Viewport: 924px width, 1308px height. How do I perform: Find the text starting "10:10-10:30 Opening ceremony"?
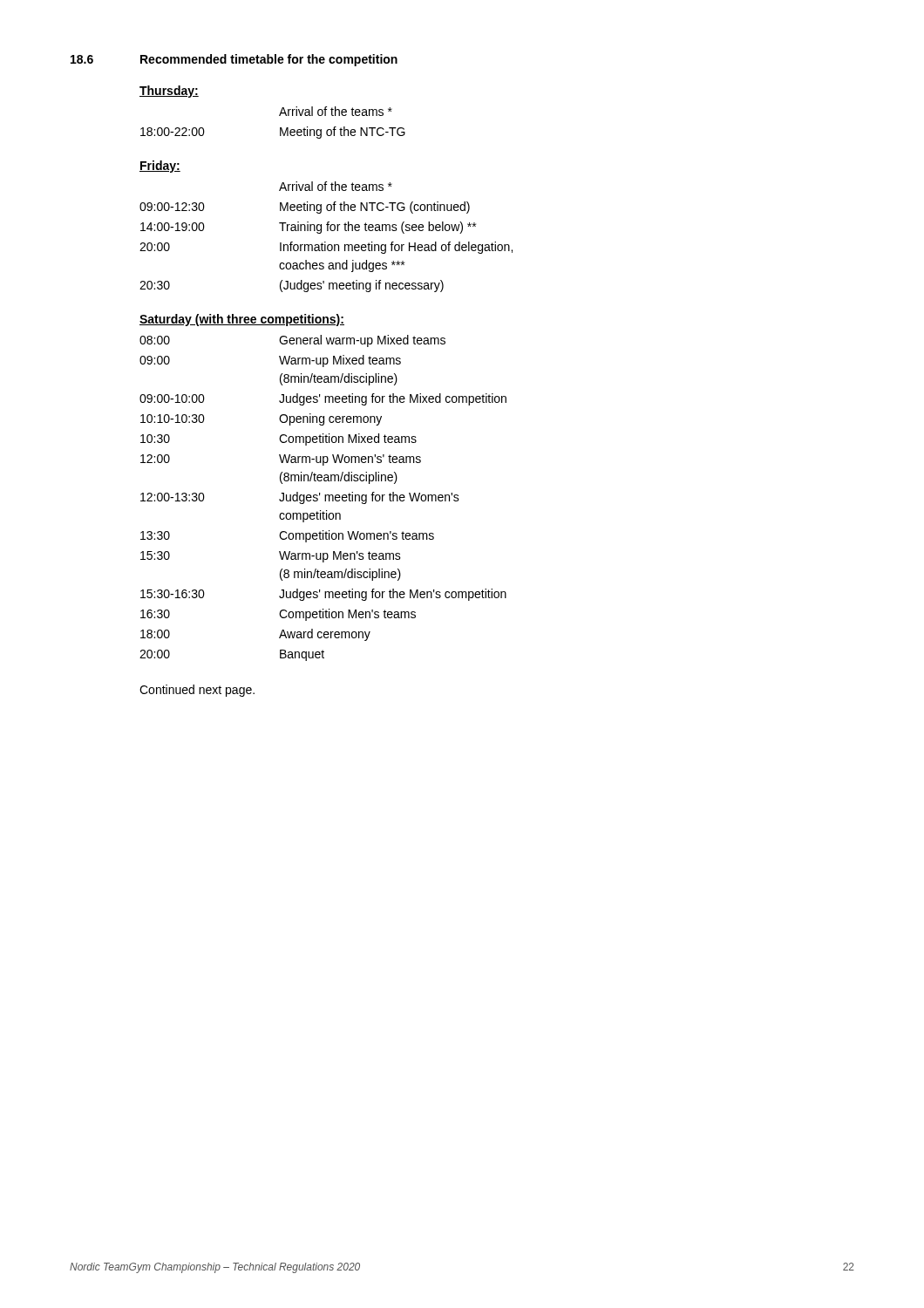point(169,419)
